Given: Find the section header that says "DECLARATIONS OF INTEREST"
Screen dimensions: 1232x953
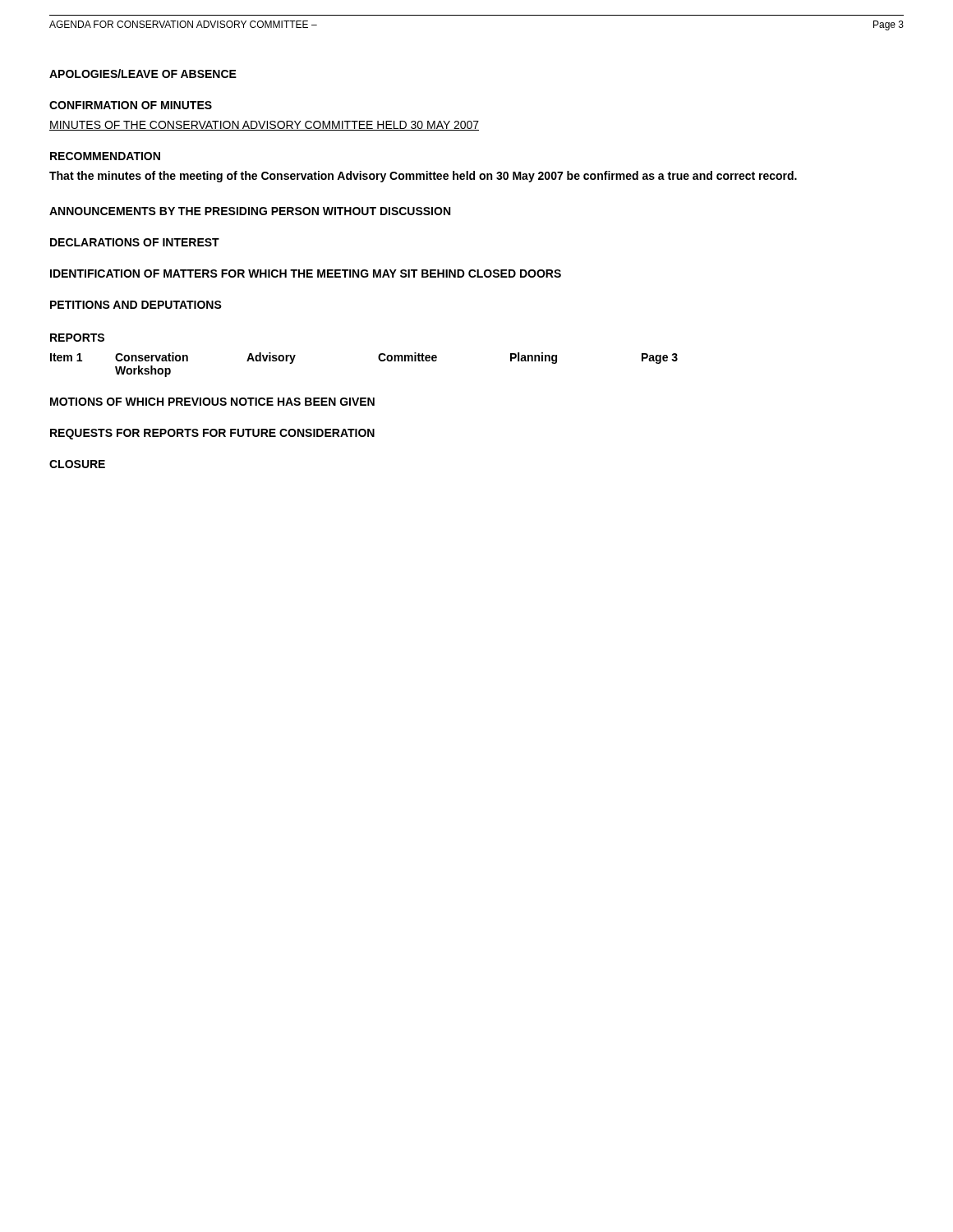Looking at the screenshot, I should coord(134,242).
